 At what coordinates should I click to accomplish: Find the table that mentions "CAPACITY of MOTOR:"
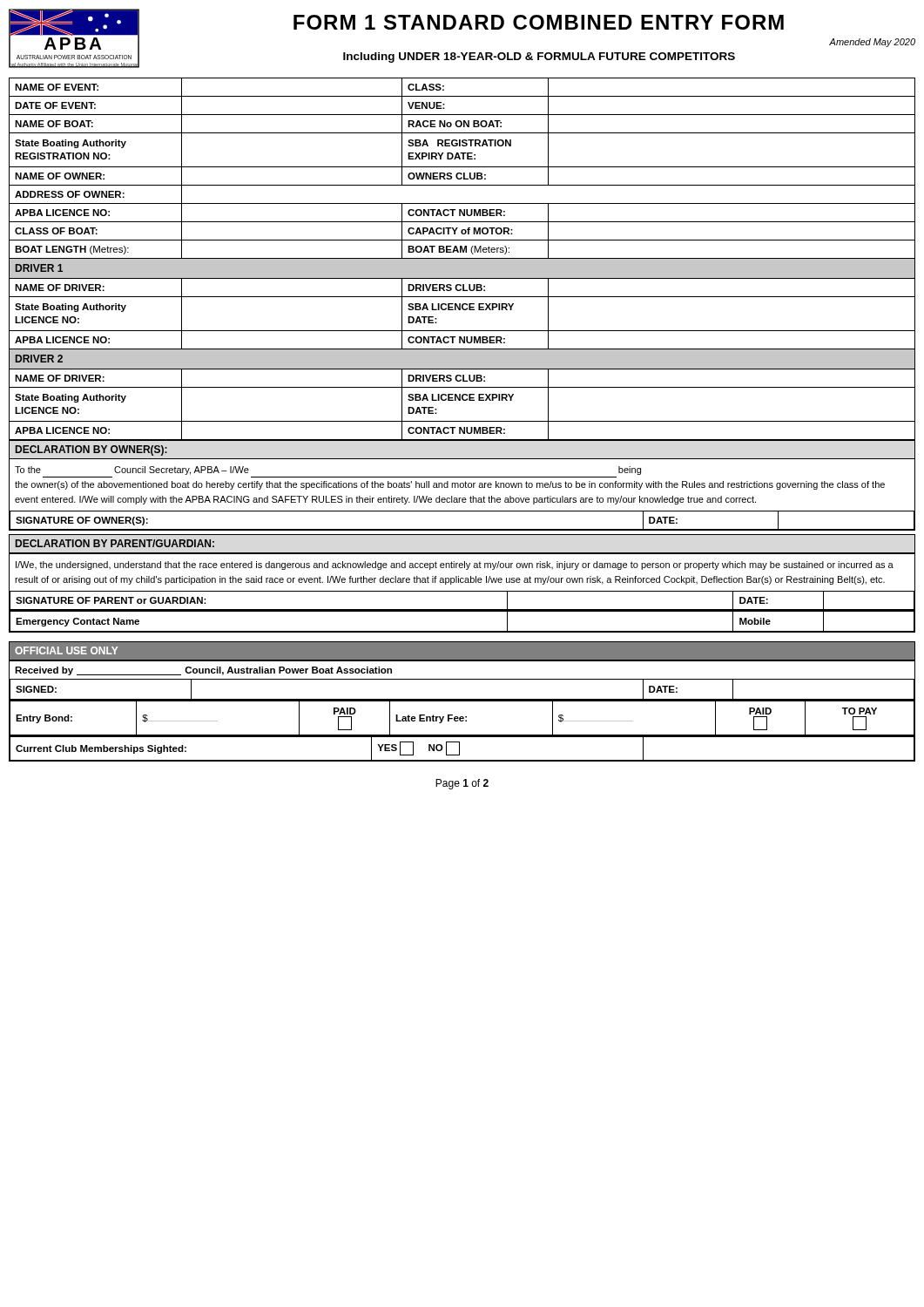[462, 259]
